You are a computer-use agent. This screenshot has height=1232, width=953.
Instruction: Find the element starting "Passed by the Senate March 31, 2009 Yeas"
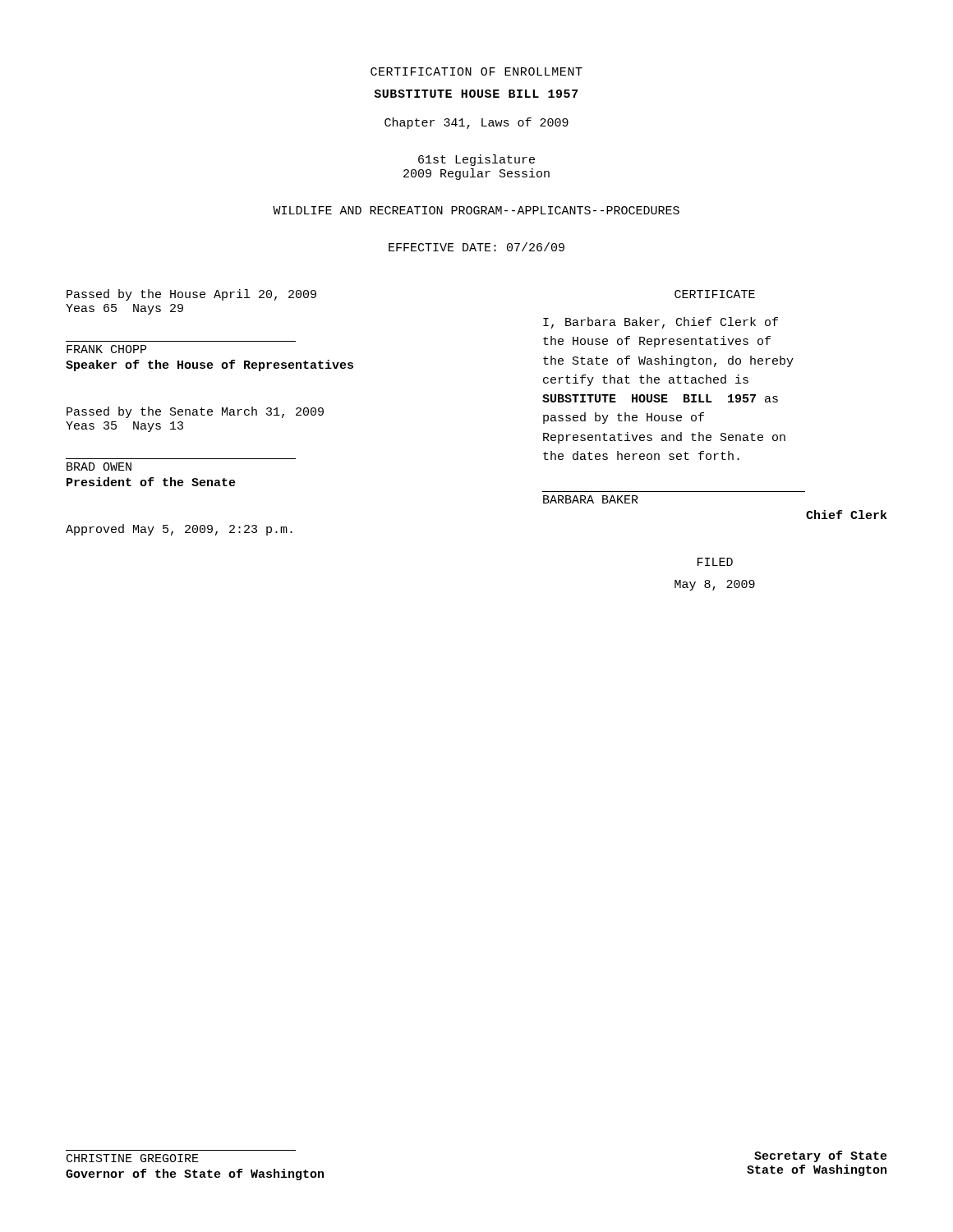click(x=195, y=420)
